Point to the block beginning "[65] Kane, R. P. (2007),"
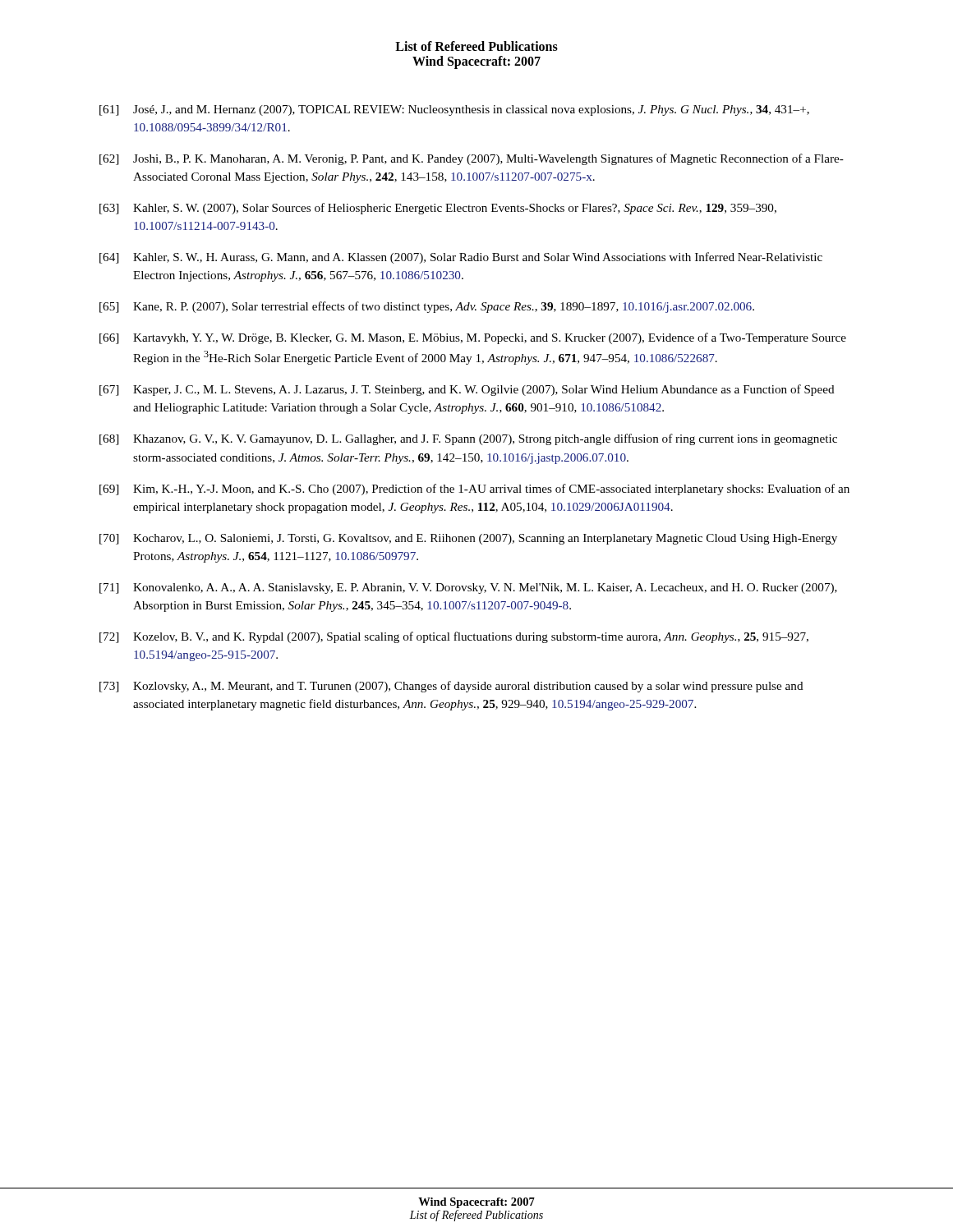Viewport: 953px width, 1232px height. [x=476, y=307]
